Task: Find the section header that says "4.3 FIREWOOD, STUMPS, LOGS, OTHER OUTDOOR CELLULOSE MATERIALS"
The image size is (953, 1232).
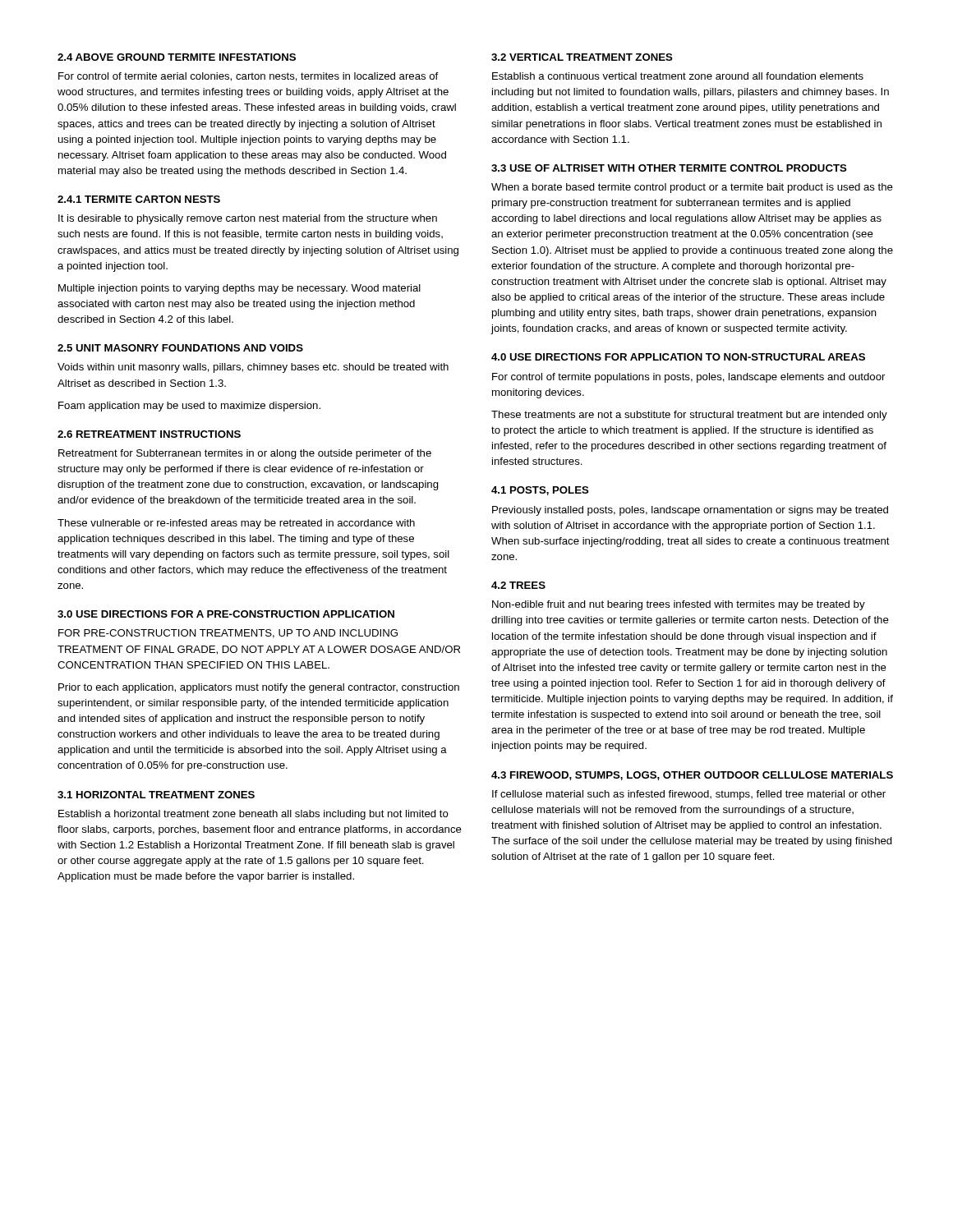Action: click(x=692, y=775)
